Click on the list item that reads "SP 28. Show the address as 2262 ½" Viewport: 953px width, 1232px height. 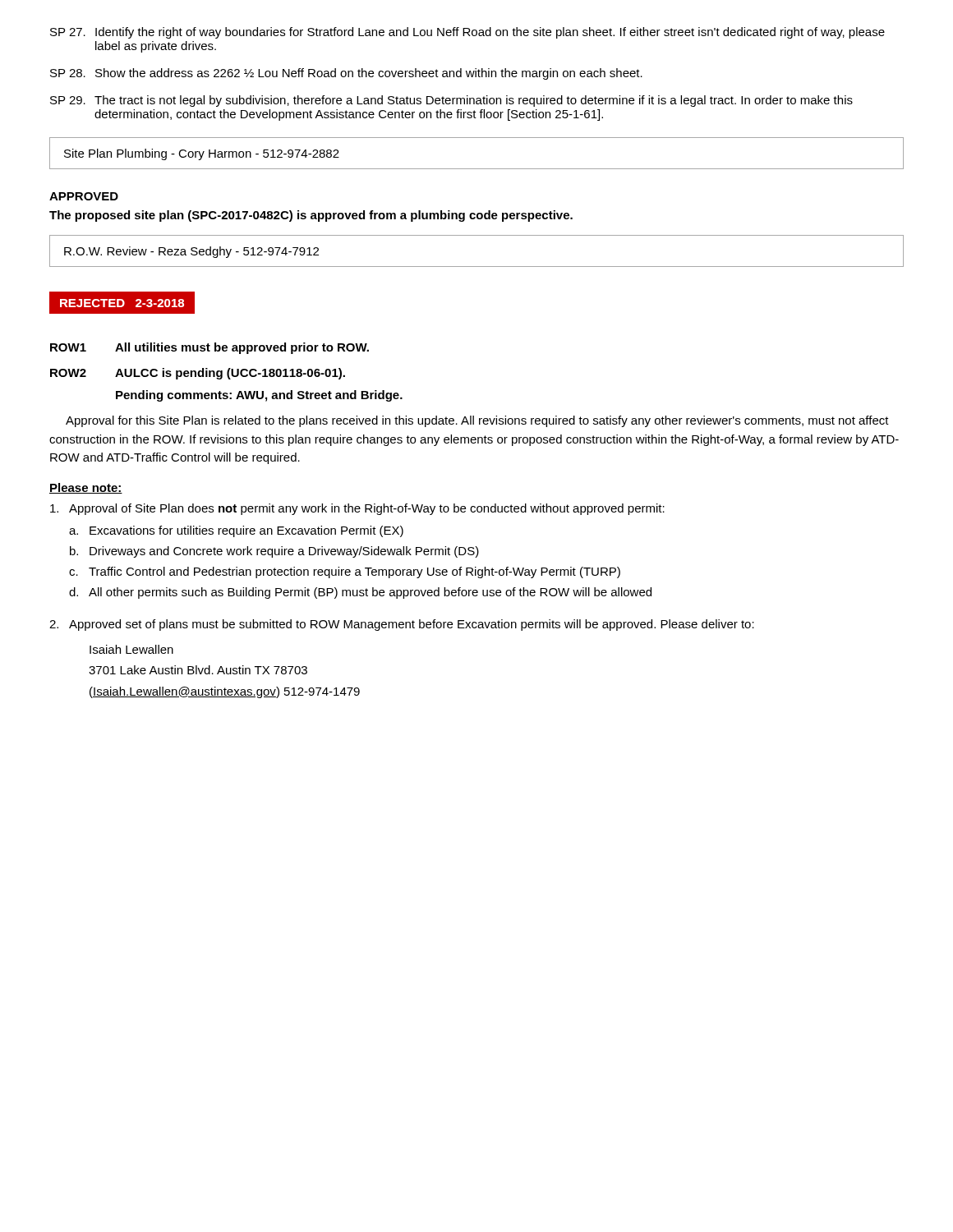476,73
